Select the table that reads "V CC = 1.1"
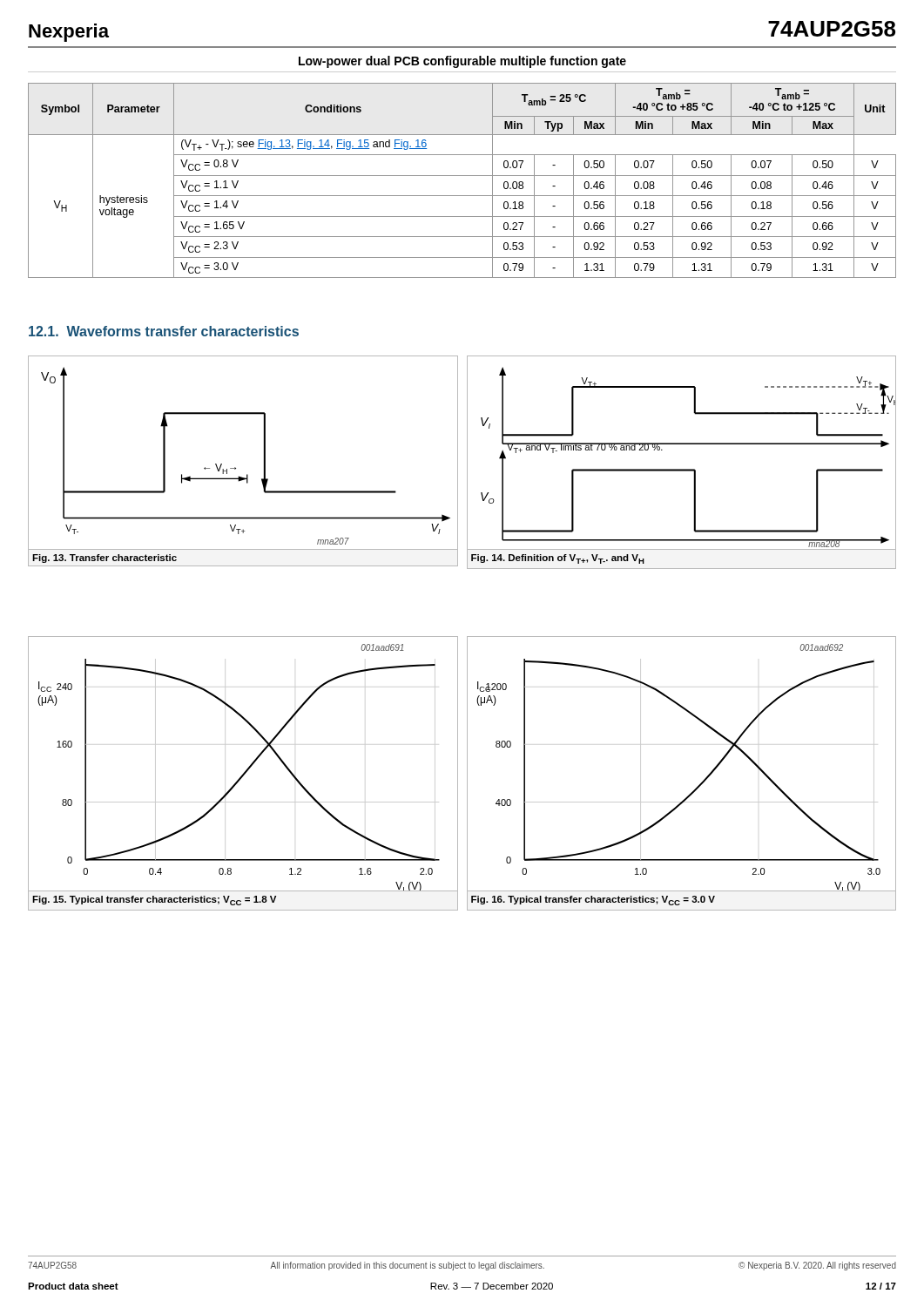 462,180
